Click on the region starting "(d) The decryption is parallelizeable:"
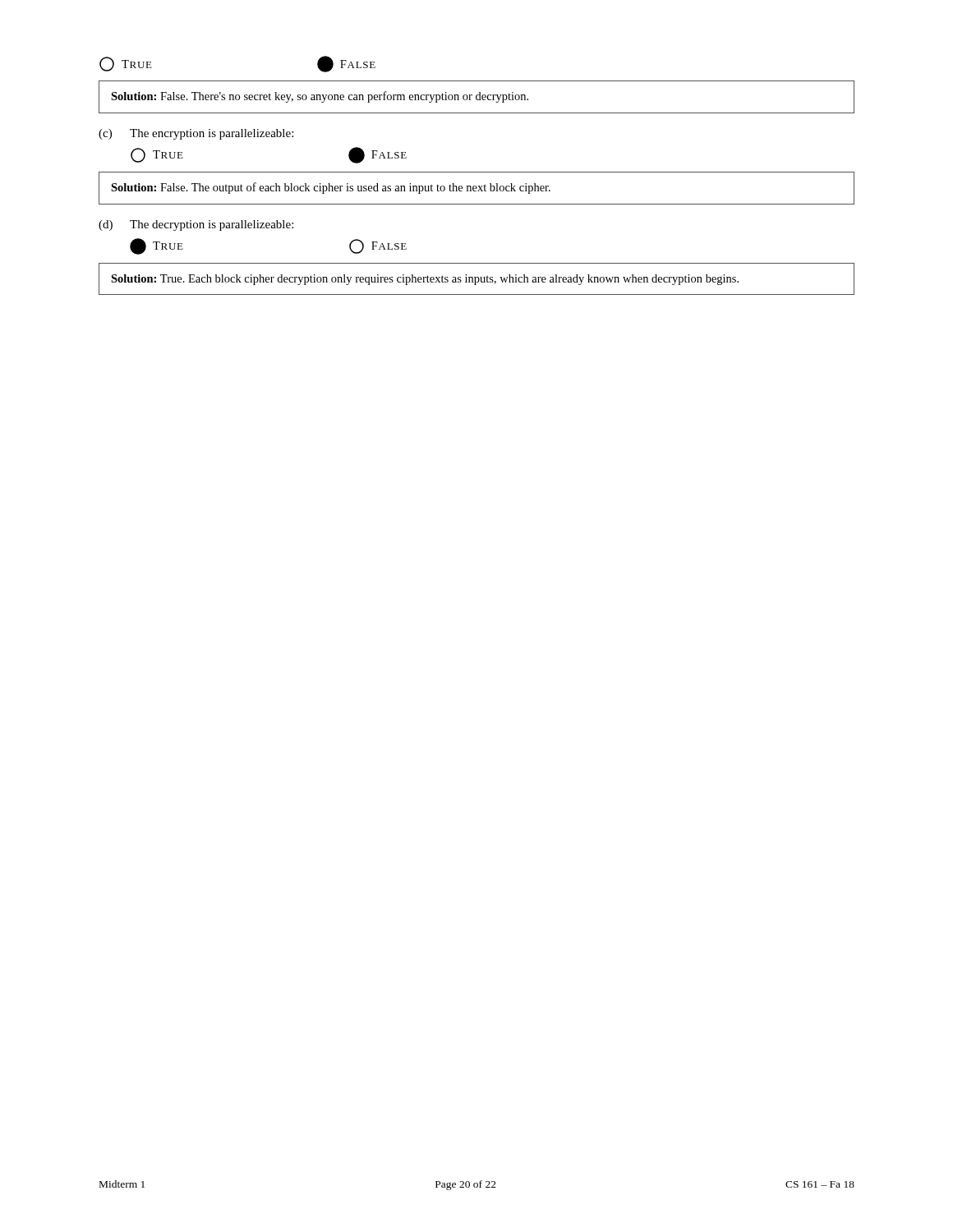Screen dimensions: 1232x953 pyautogui.click(x=196, y=225)
